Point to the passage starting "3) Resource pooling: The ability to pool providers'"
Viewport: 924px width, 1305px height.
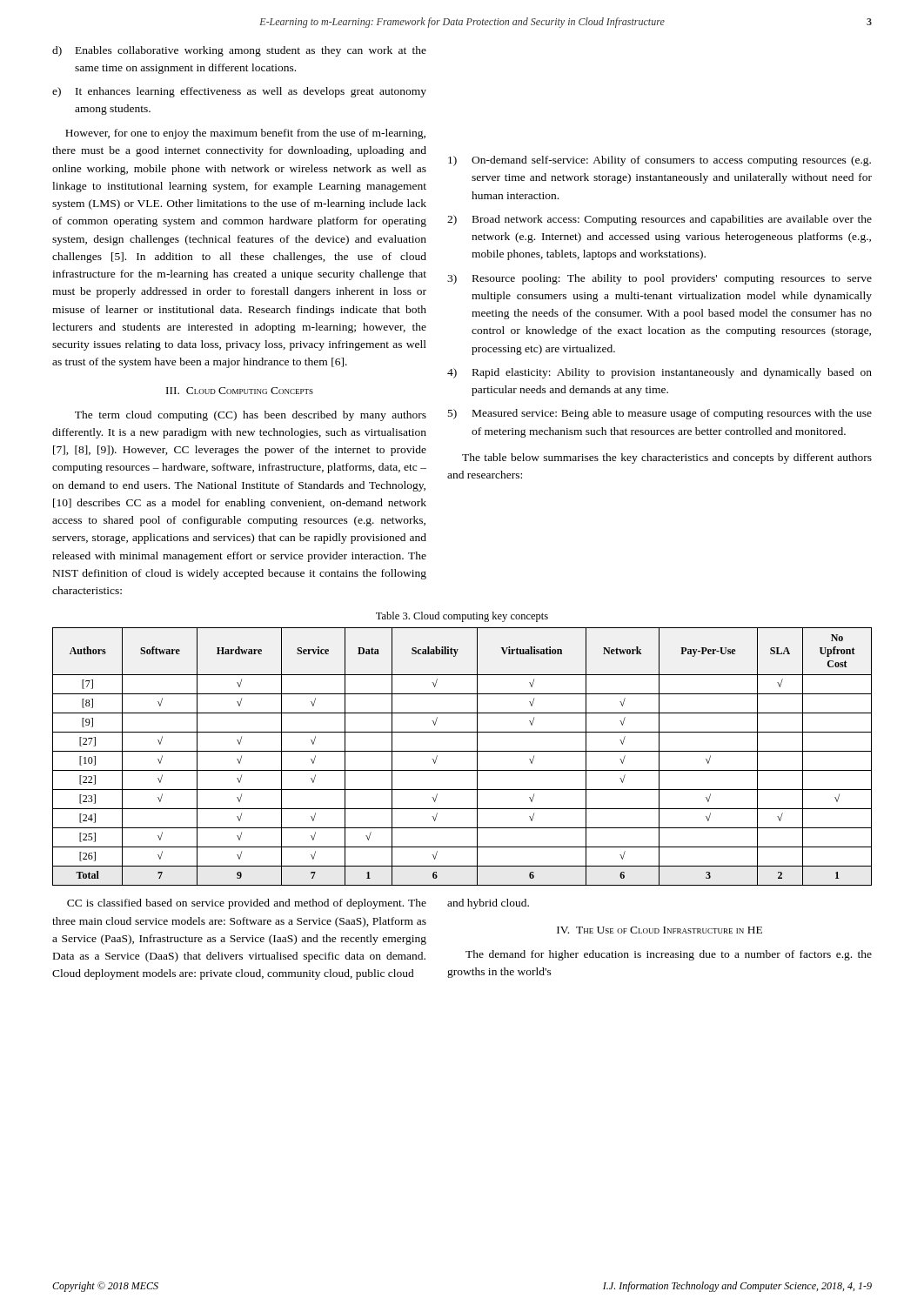(x=660, y=313)
